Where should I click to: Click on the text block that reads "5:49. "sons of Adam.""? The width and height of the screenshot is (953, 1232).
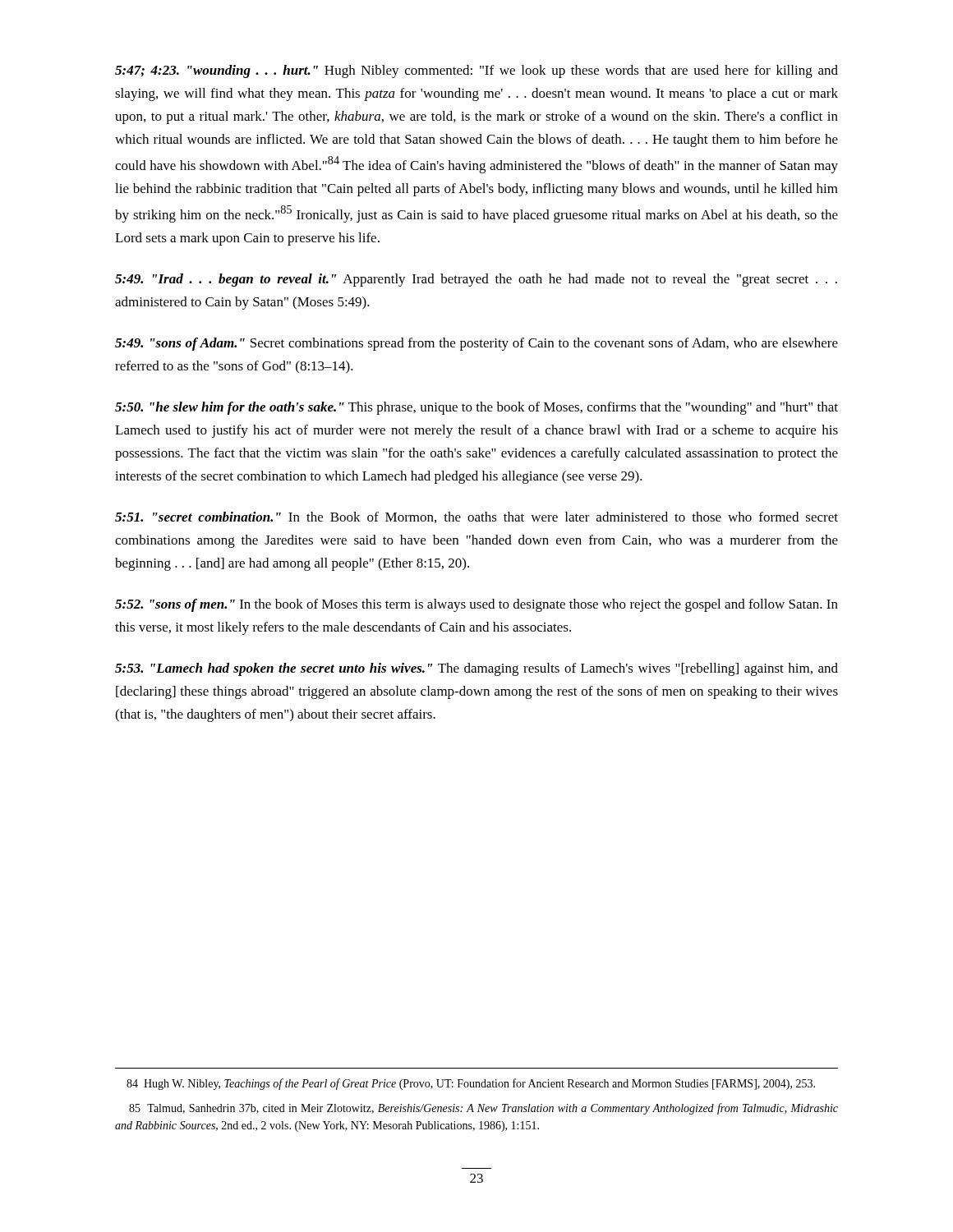point(476,354)
